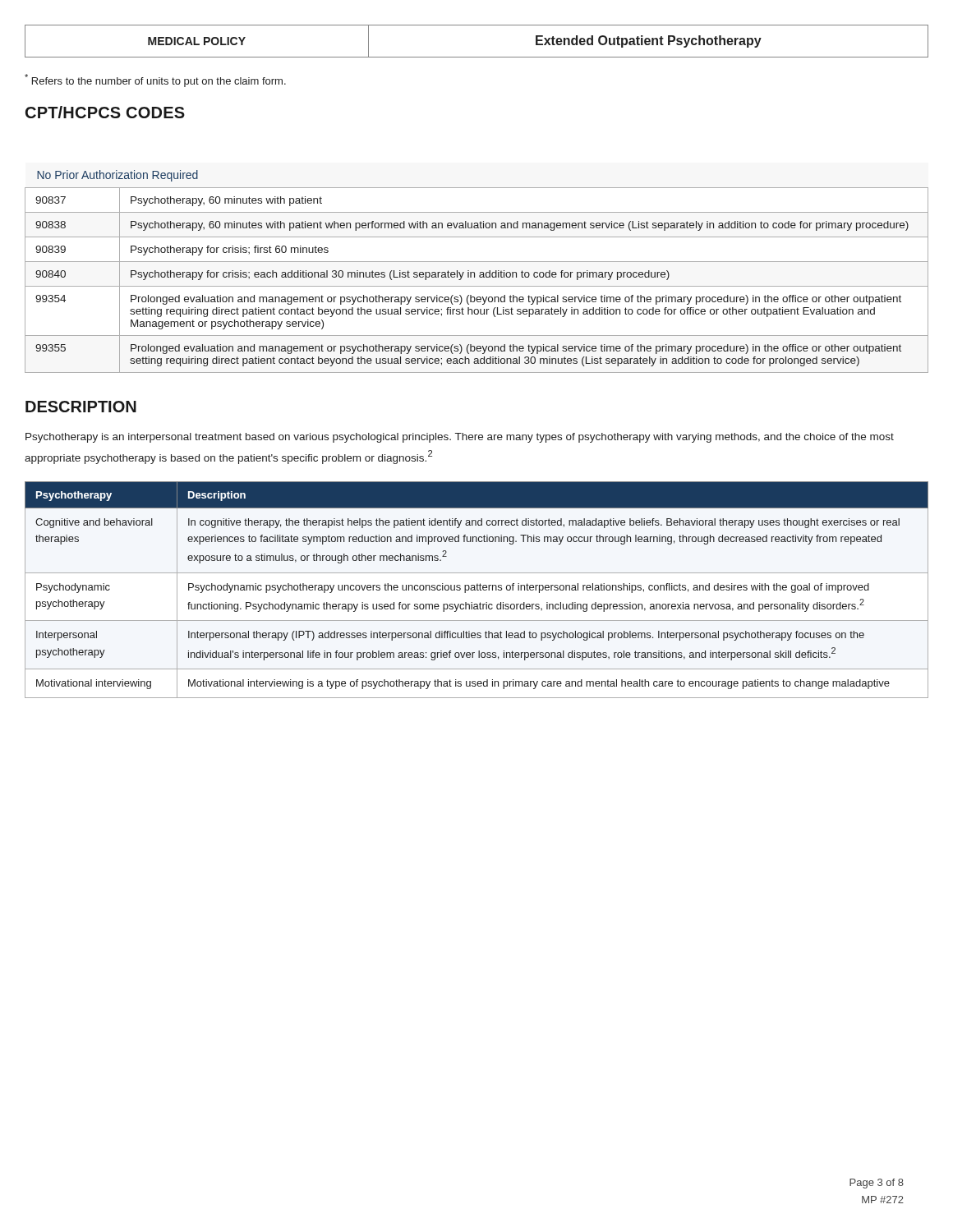Find the table that mentions "Prolonged evaluation and management or"
Viewport: 953px width, 1232px height.
pos(476,254)
